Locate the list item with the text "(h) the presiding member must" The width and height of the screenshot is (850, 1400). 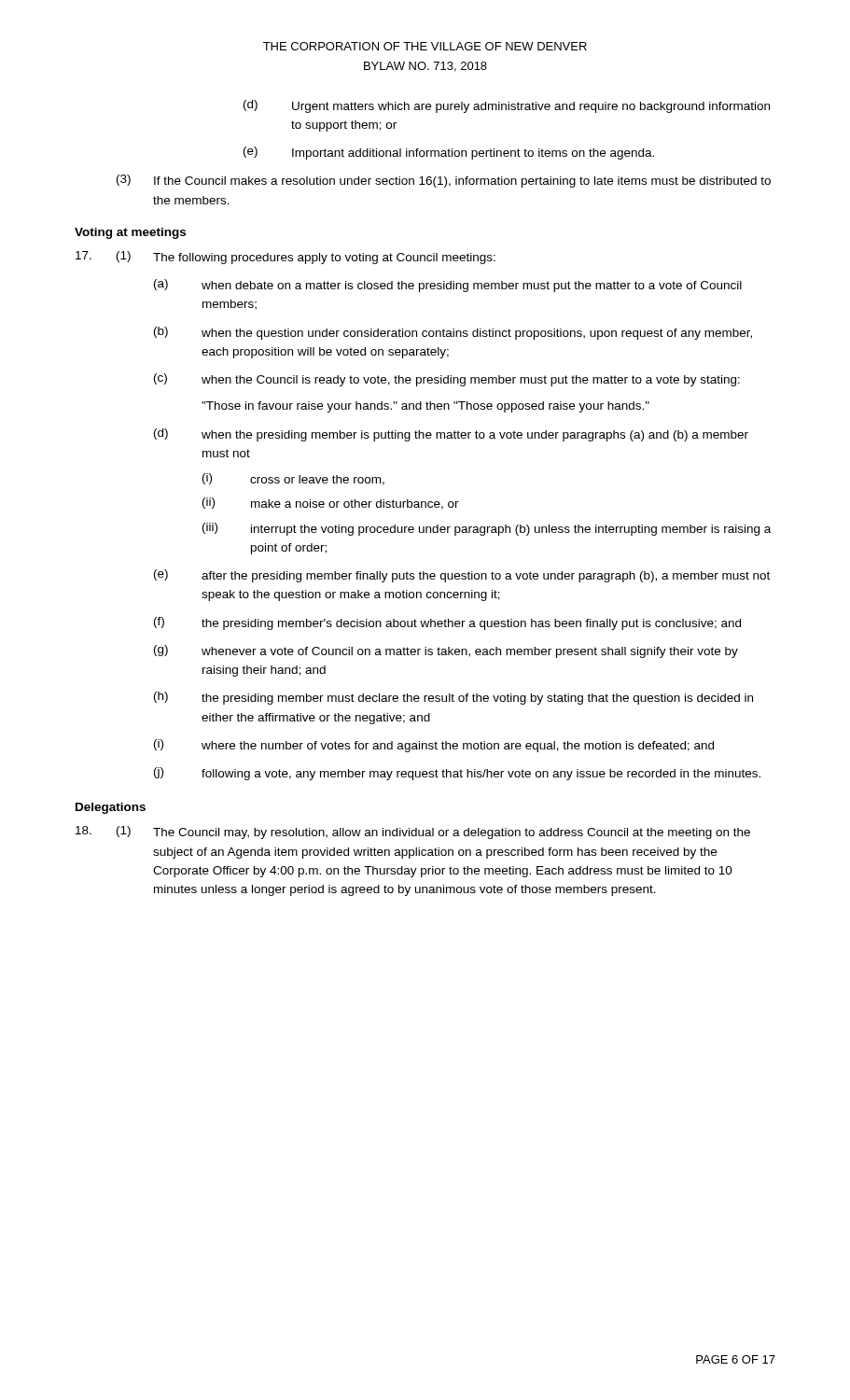click(x=464, y=708)
